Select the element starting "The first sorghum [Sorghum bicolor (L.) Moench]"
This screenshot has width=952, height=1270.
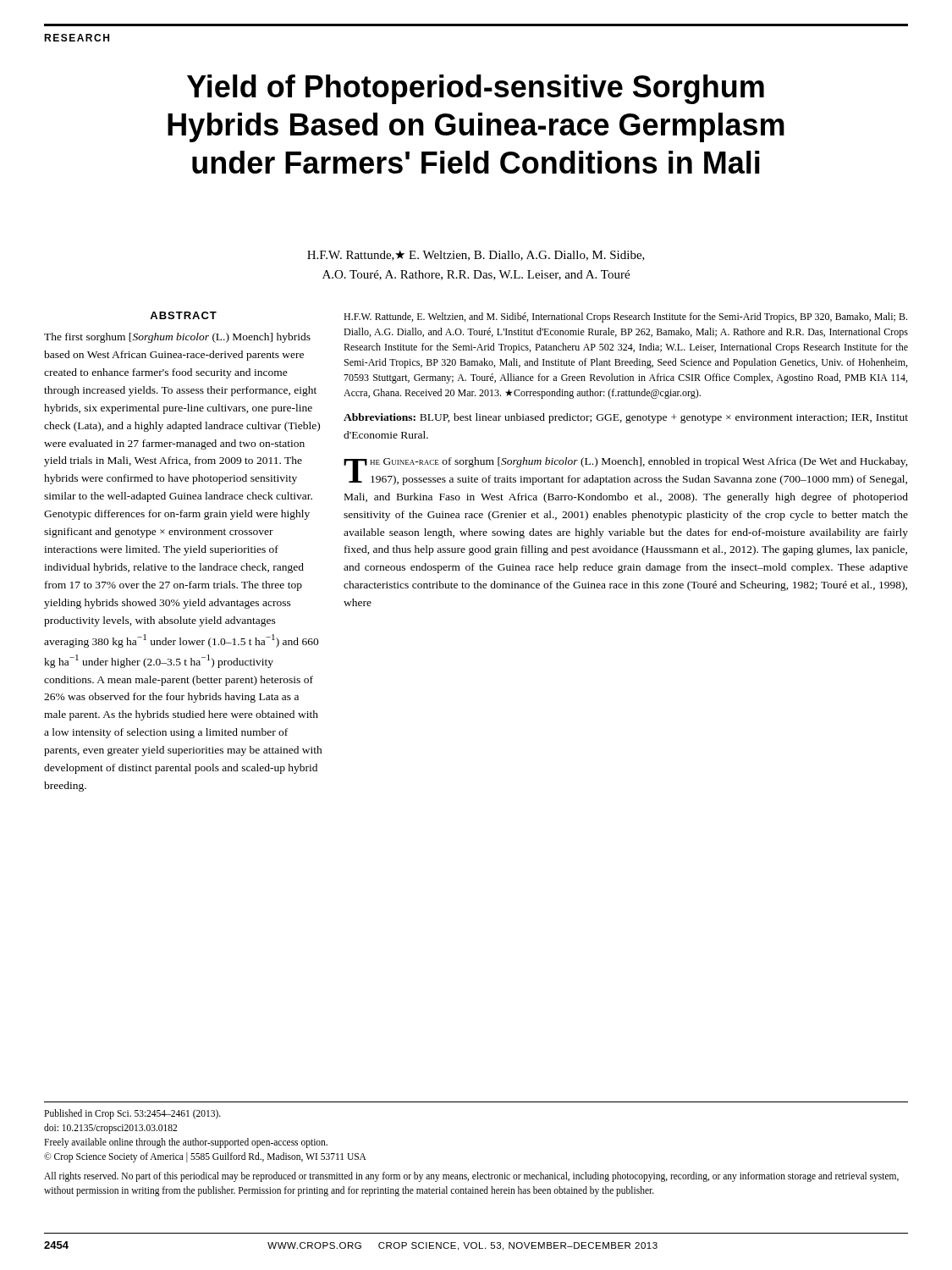pyautogui.click(x=183, y=561)
